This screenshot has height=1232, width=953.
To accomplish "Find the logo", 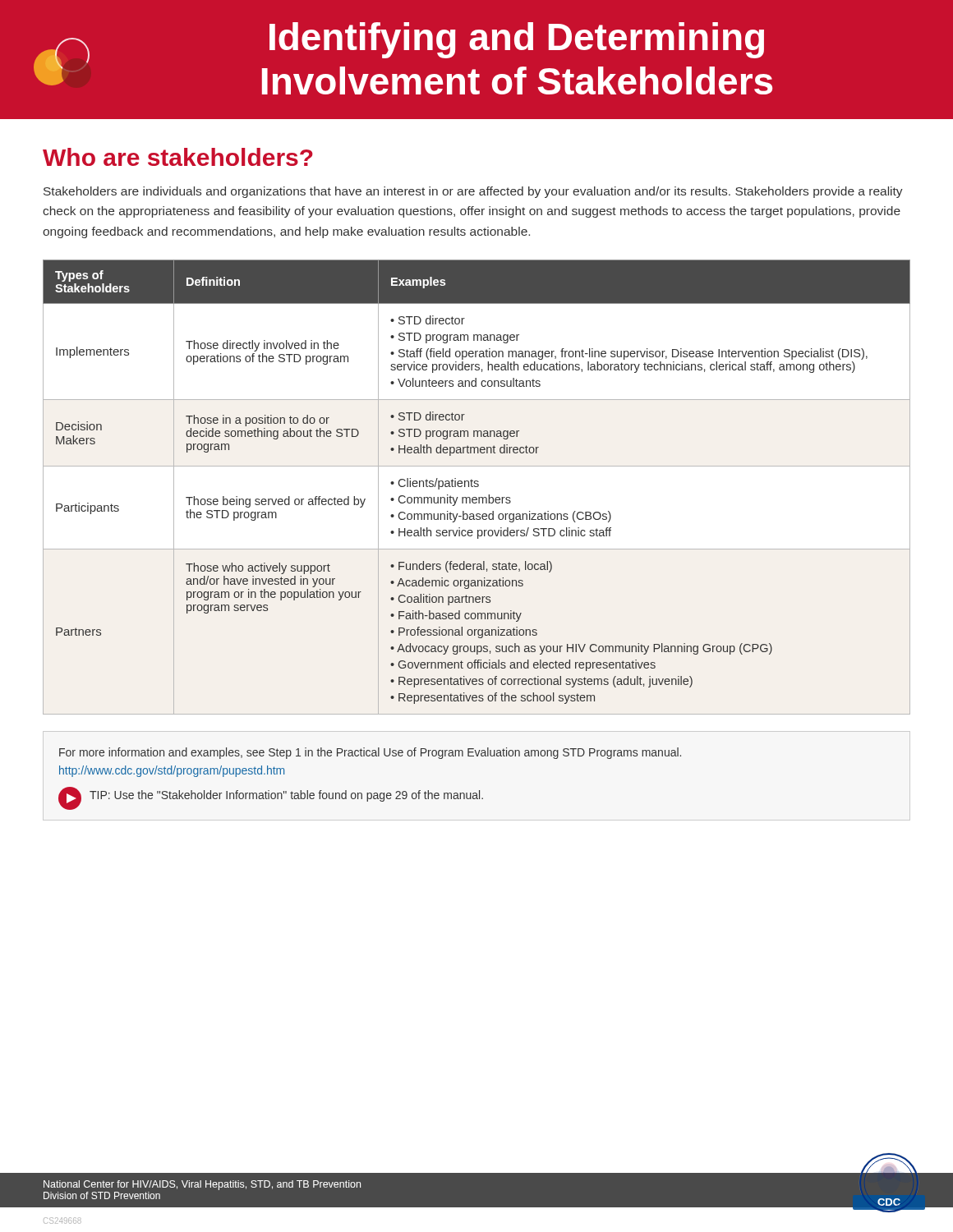I will tap(889, 1183).
